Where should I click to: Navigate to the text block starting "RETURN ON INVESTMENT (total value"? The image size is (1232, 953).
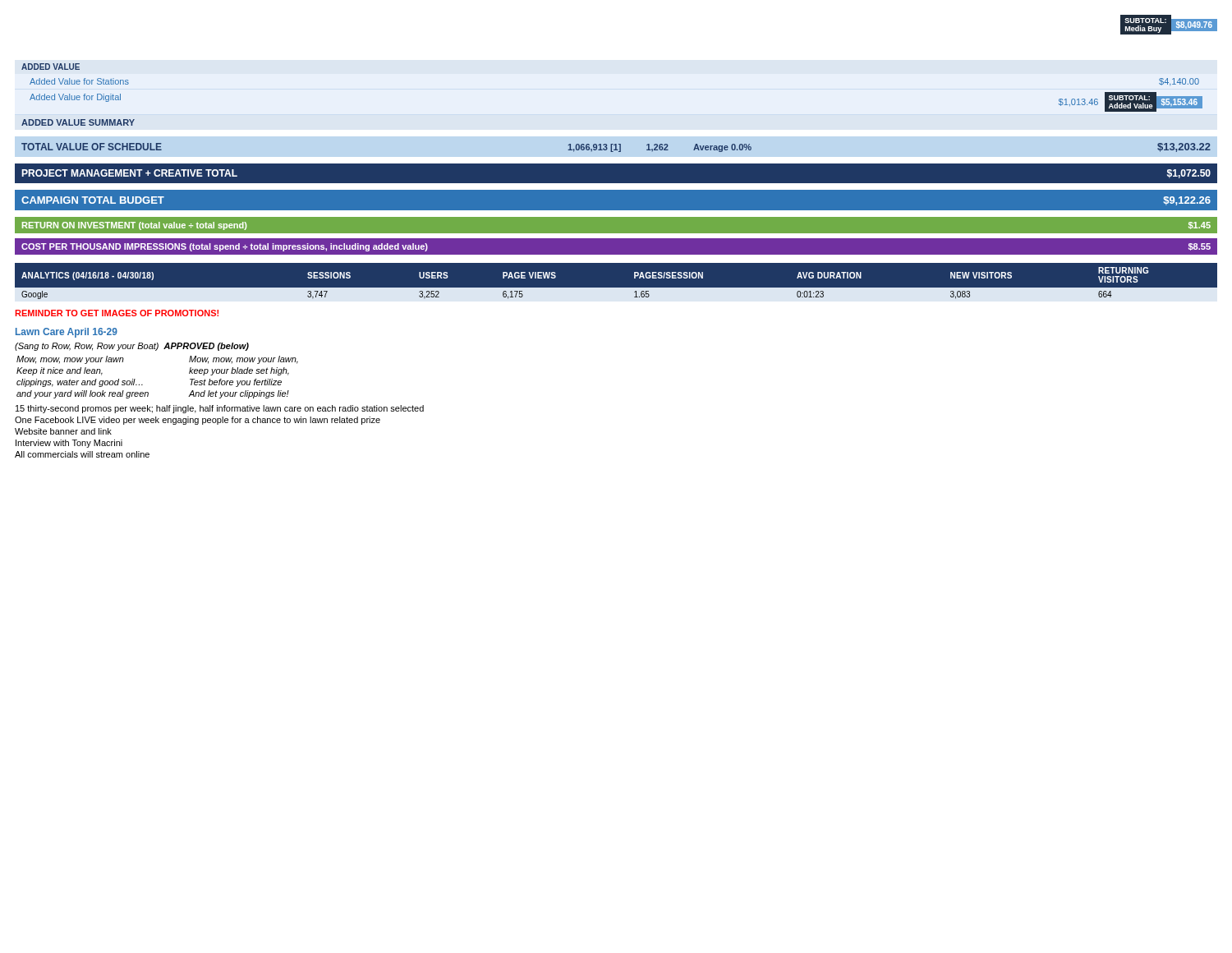pos(616,225)
